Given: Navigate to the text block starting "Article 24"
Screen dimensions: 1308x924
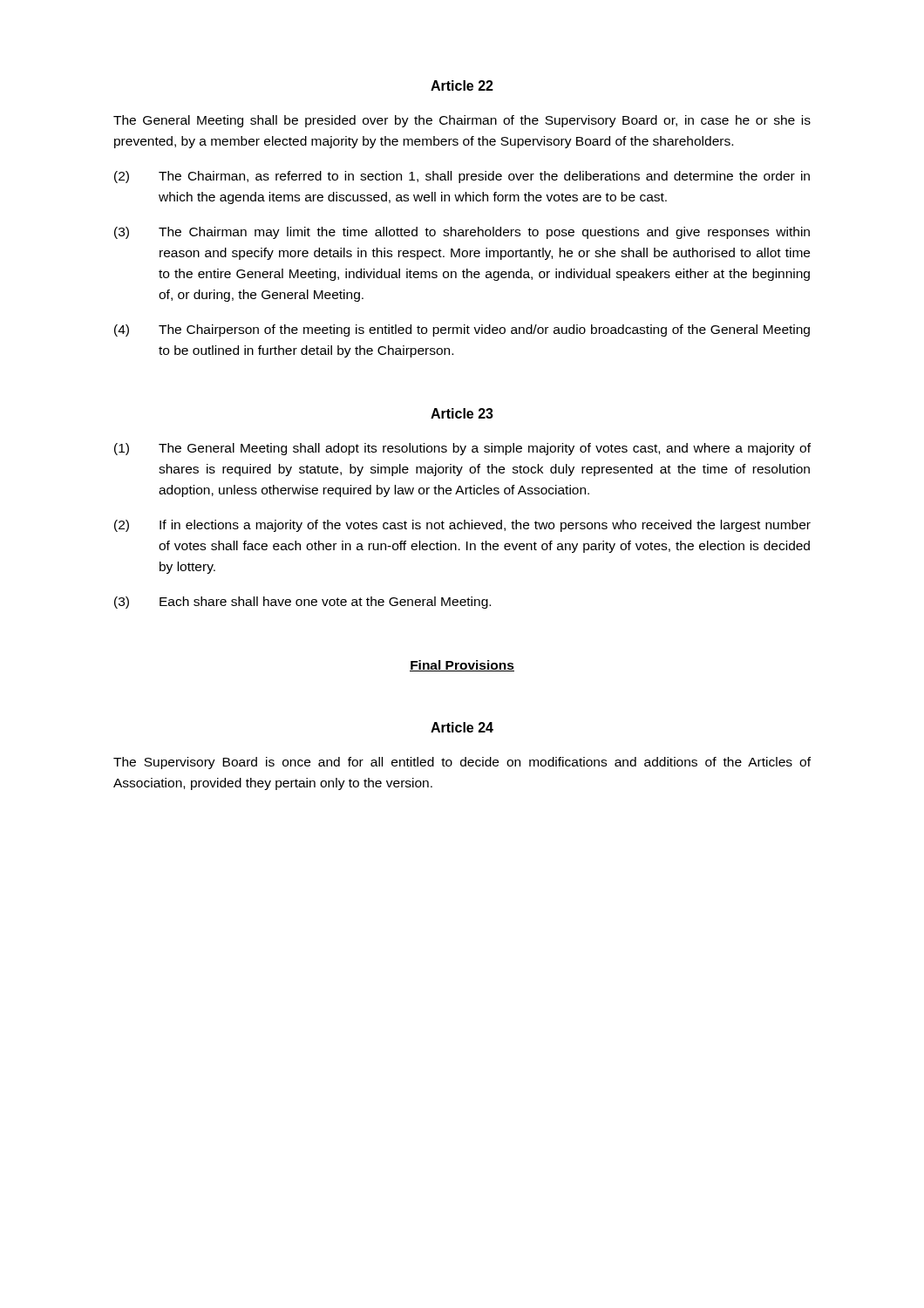Looking at the screenshot, I should pos(462,728).
